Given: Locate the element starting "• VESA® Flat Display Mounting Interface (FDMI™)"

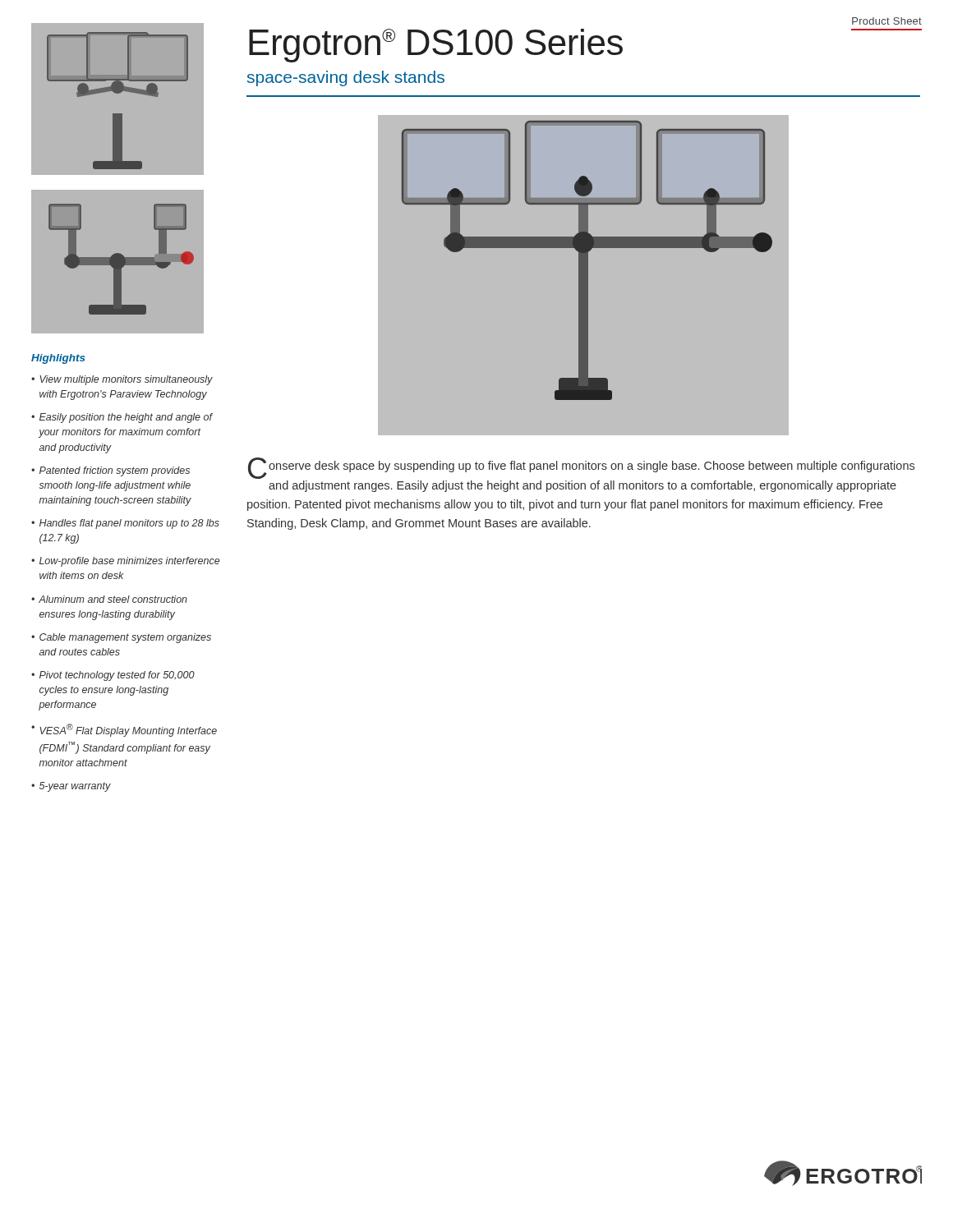Looking at the screenshot, I should [x=126, y=746].
